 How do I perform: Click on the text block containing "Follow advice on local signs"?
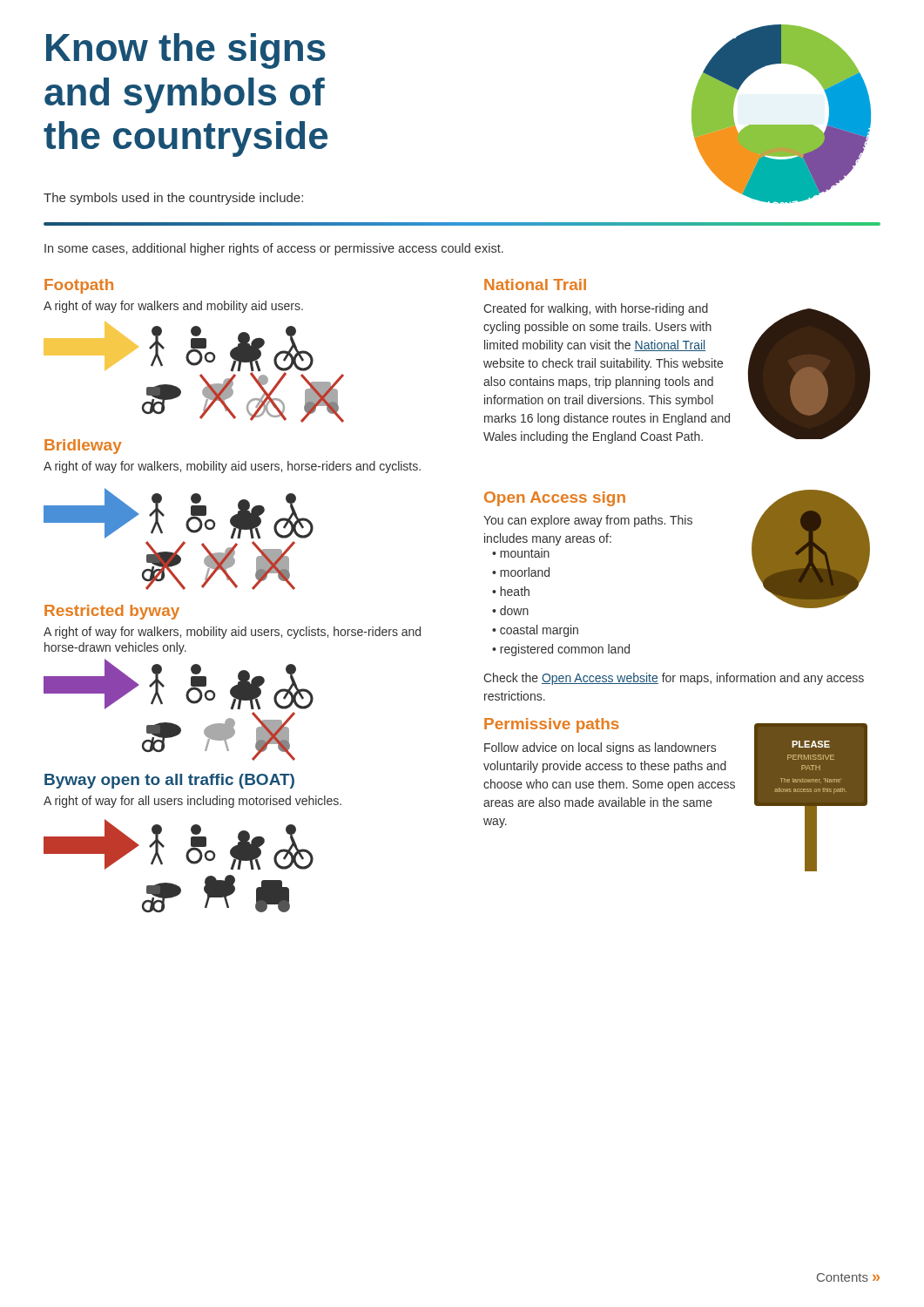(609, 784)
